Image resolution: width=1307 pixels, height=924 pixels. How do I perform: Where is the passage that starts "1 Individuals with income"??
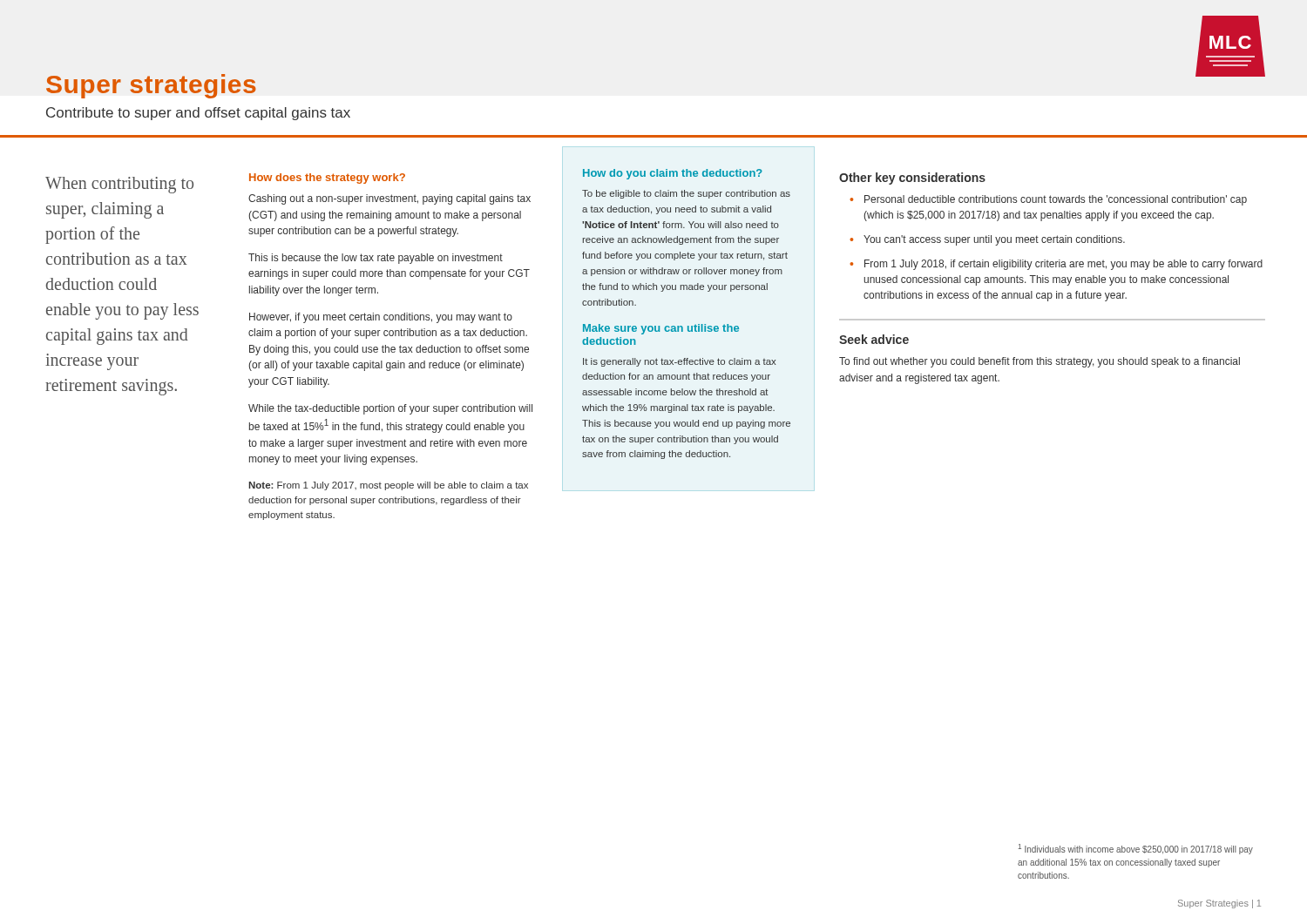pos(1140,862)
